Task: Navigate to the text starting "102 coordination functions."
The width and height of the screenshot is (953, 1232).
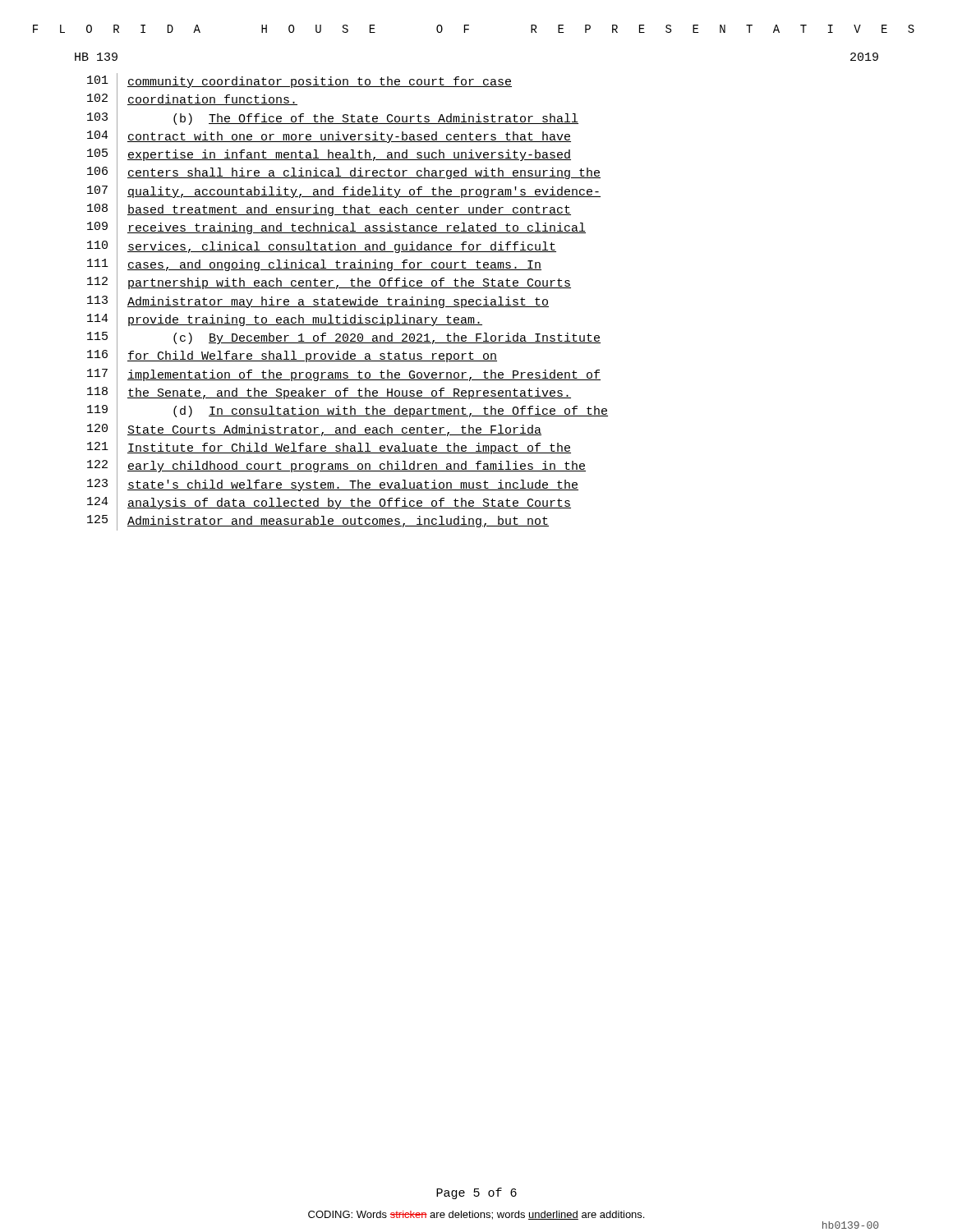Action: click(x=192, y=101)
